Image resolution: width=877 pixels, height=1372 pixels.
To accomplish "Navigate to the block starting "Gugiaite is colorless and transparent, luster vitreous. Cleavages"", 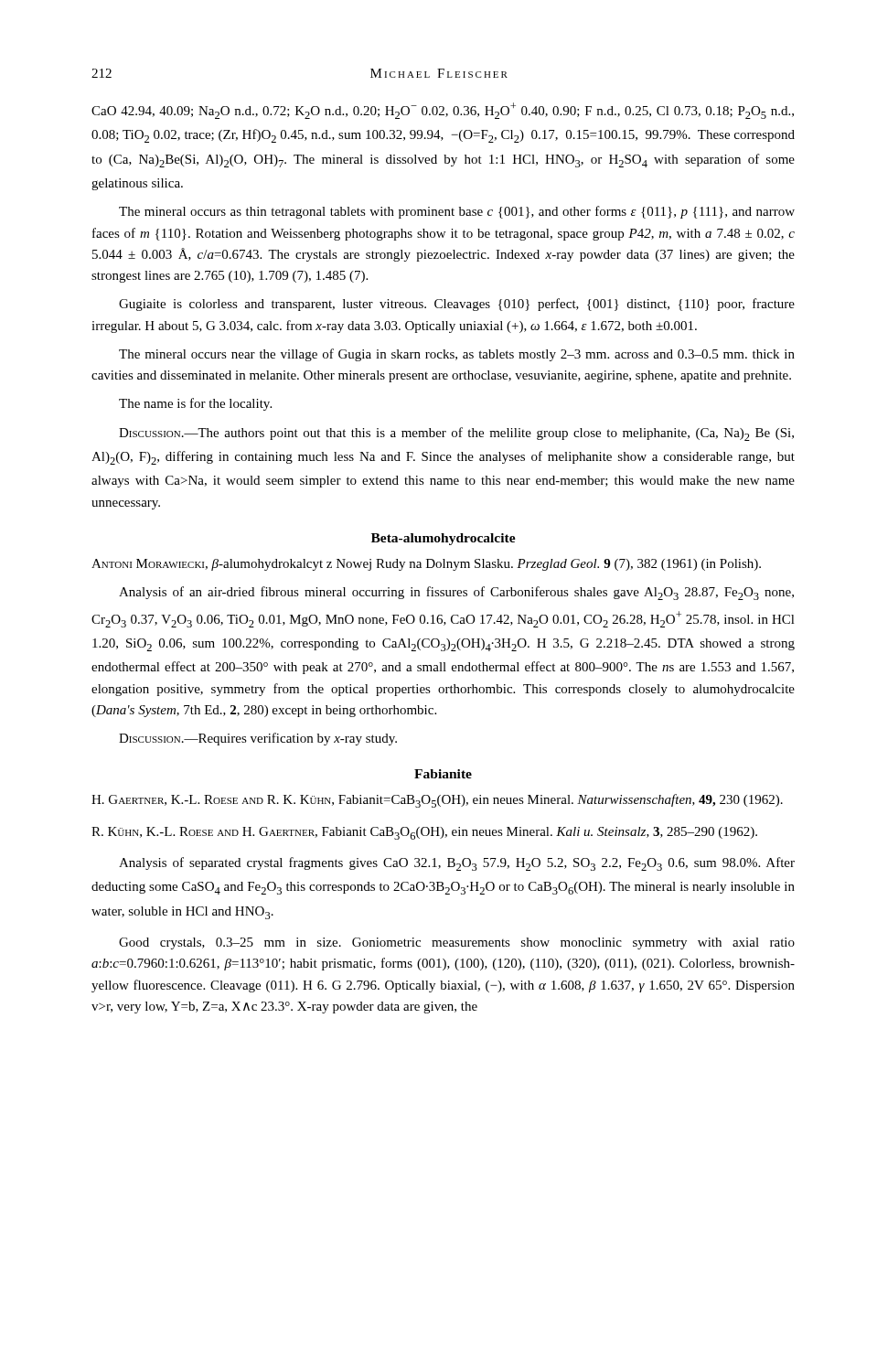I will 443,315.
